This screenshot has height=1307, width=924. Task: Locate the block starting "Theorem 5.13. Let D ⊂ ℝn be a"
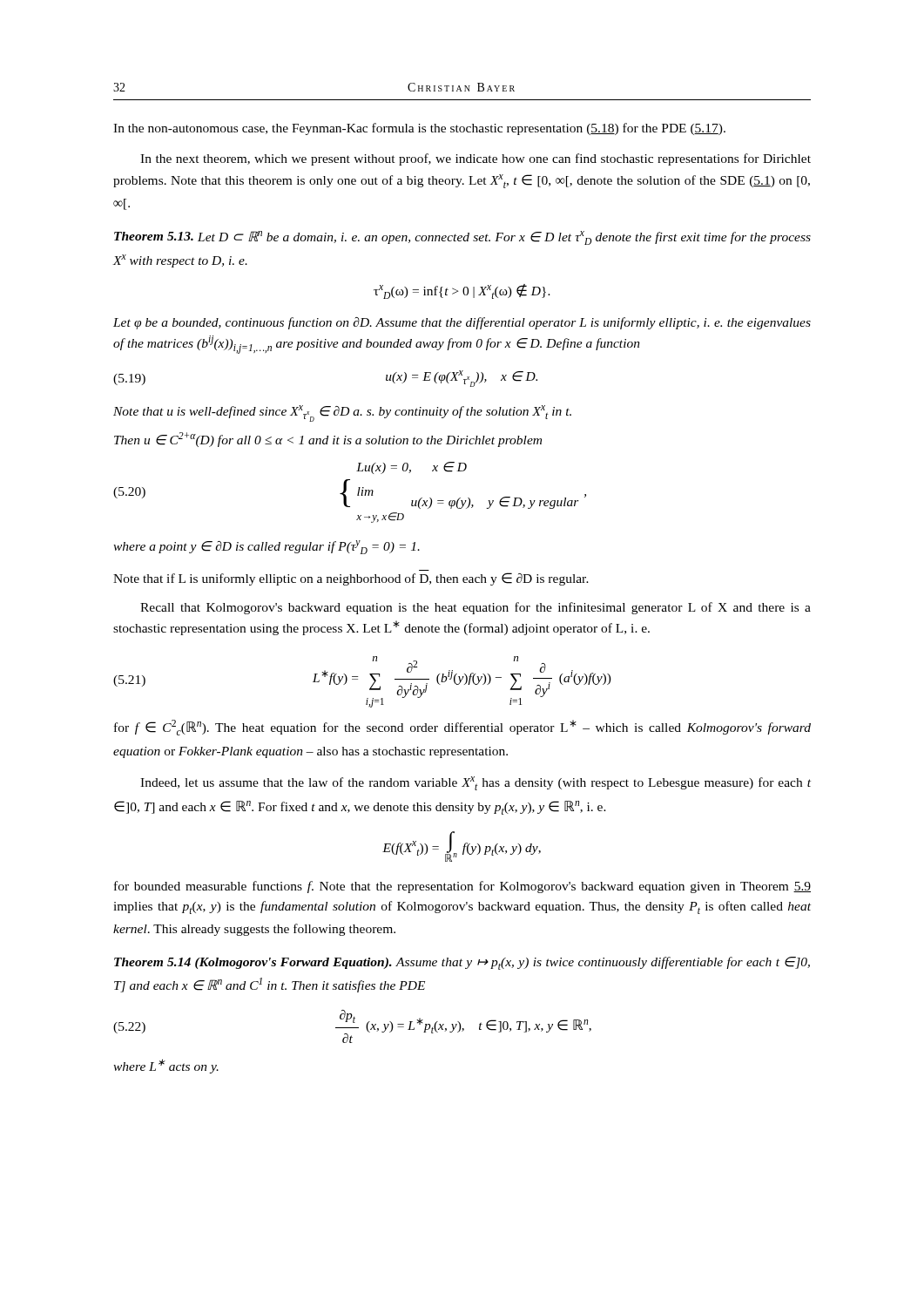[462, 248]
